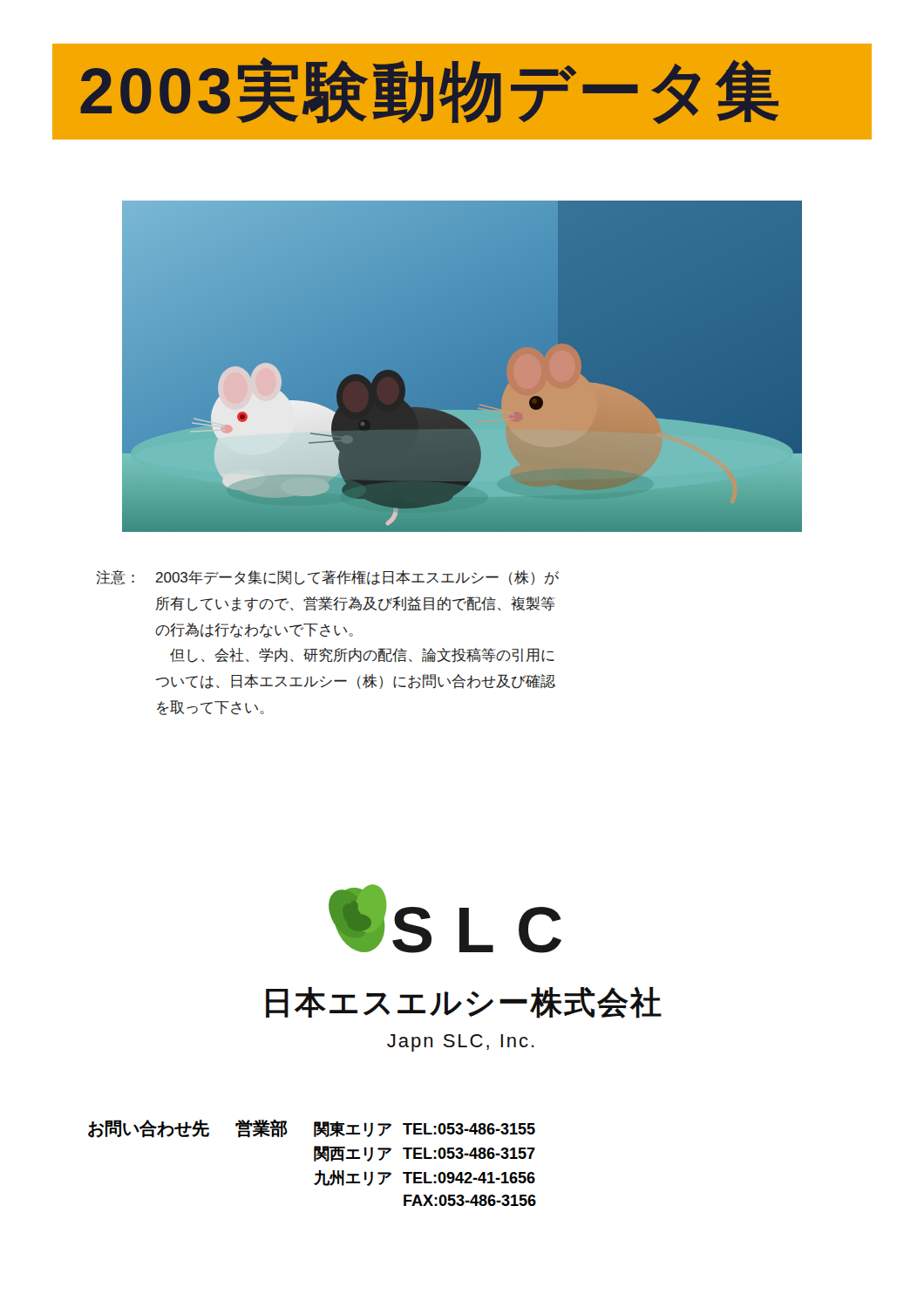
Task: Locate the photo
Action: [462, 366]
